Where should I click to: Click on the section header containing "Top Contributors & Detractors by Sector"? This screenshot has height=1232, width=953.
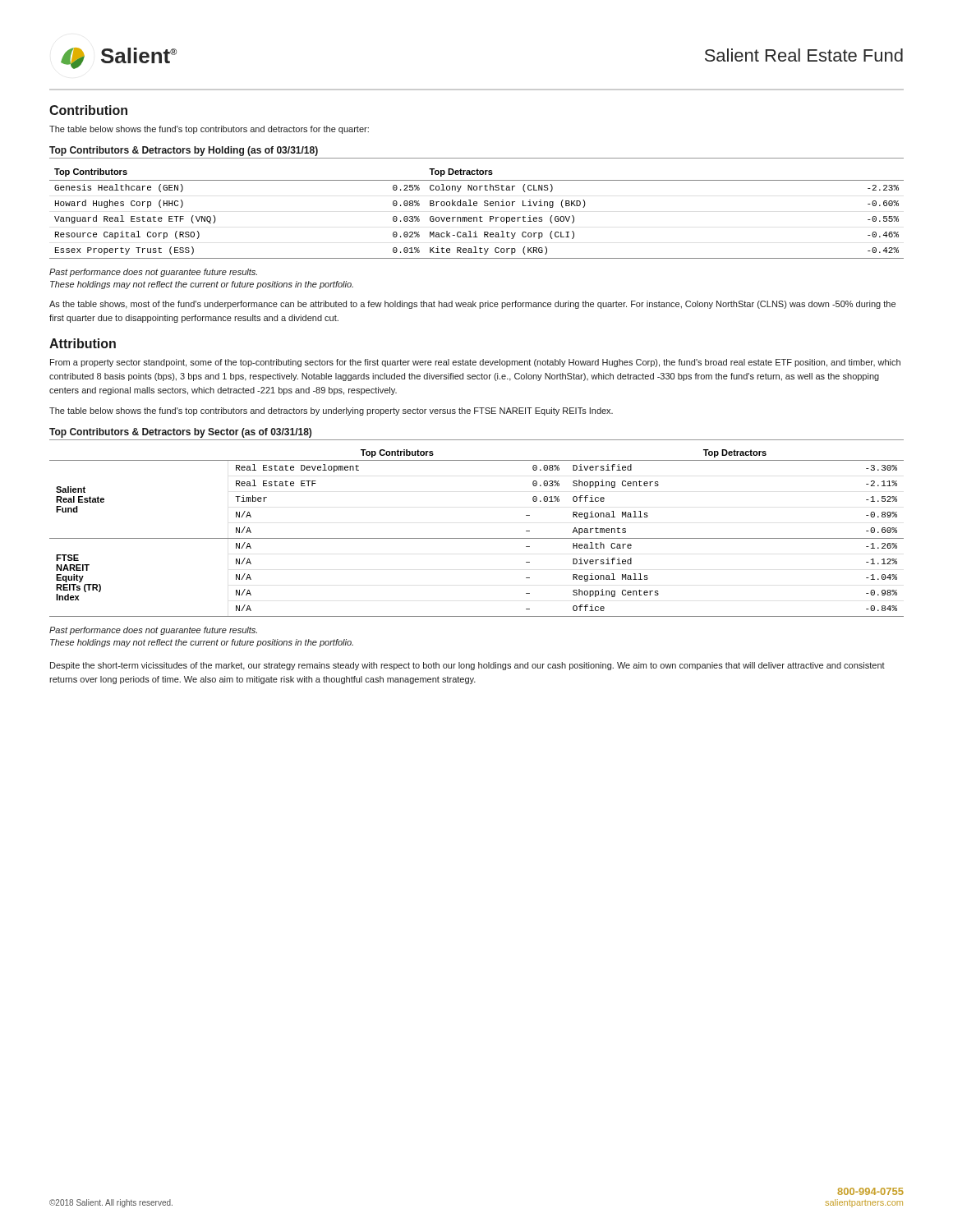[x=181, y=432]
